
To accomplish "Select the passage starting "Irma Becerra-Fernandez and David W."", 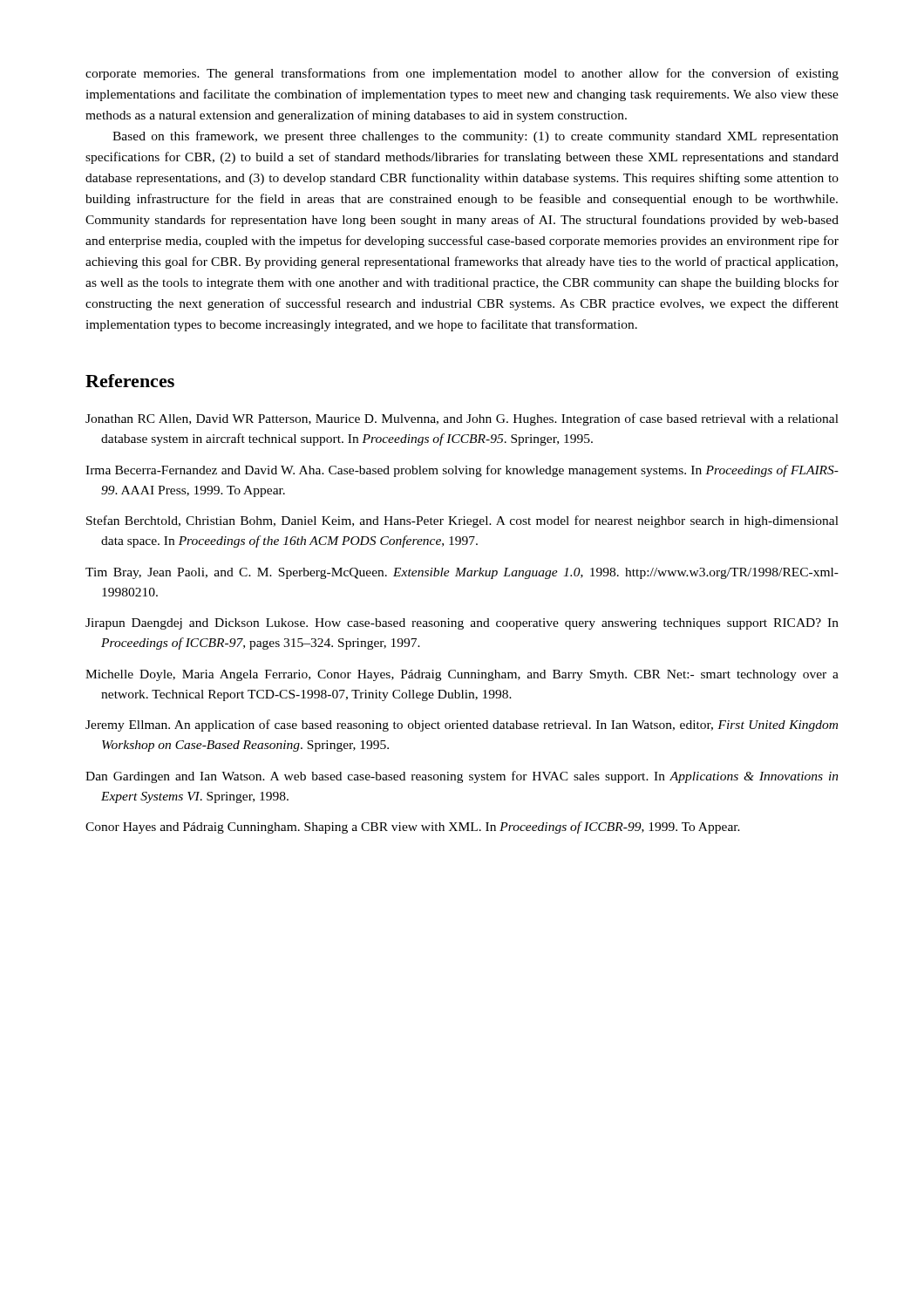I will (x=462, y=479).
